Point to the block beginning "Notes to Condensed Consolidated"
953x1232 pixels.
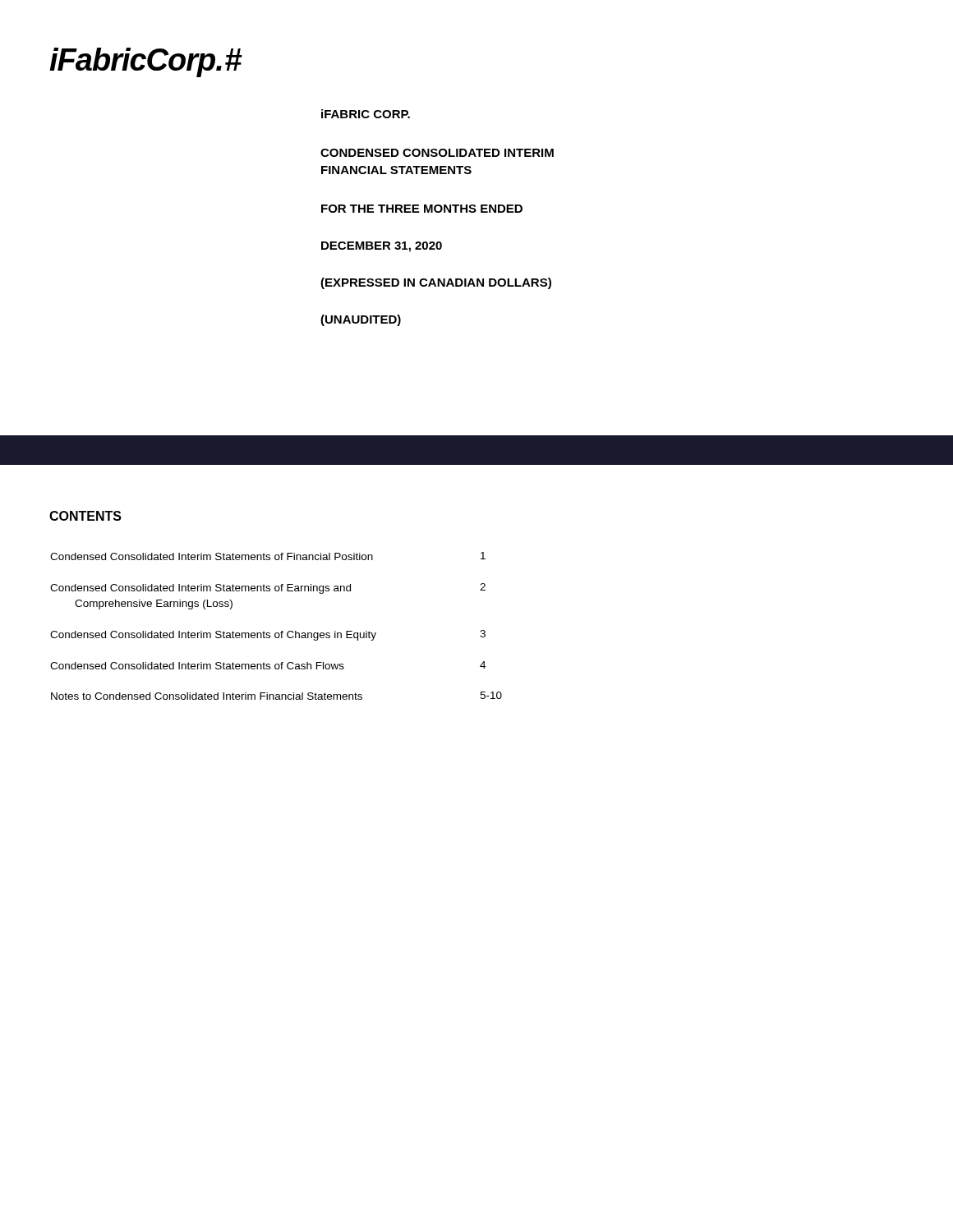(x=206, y=696)
